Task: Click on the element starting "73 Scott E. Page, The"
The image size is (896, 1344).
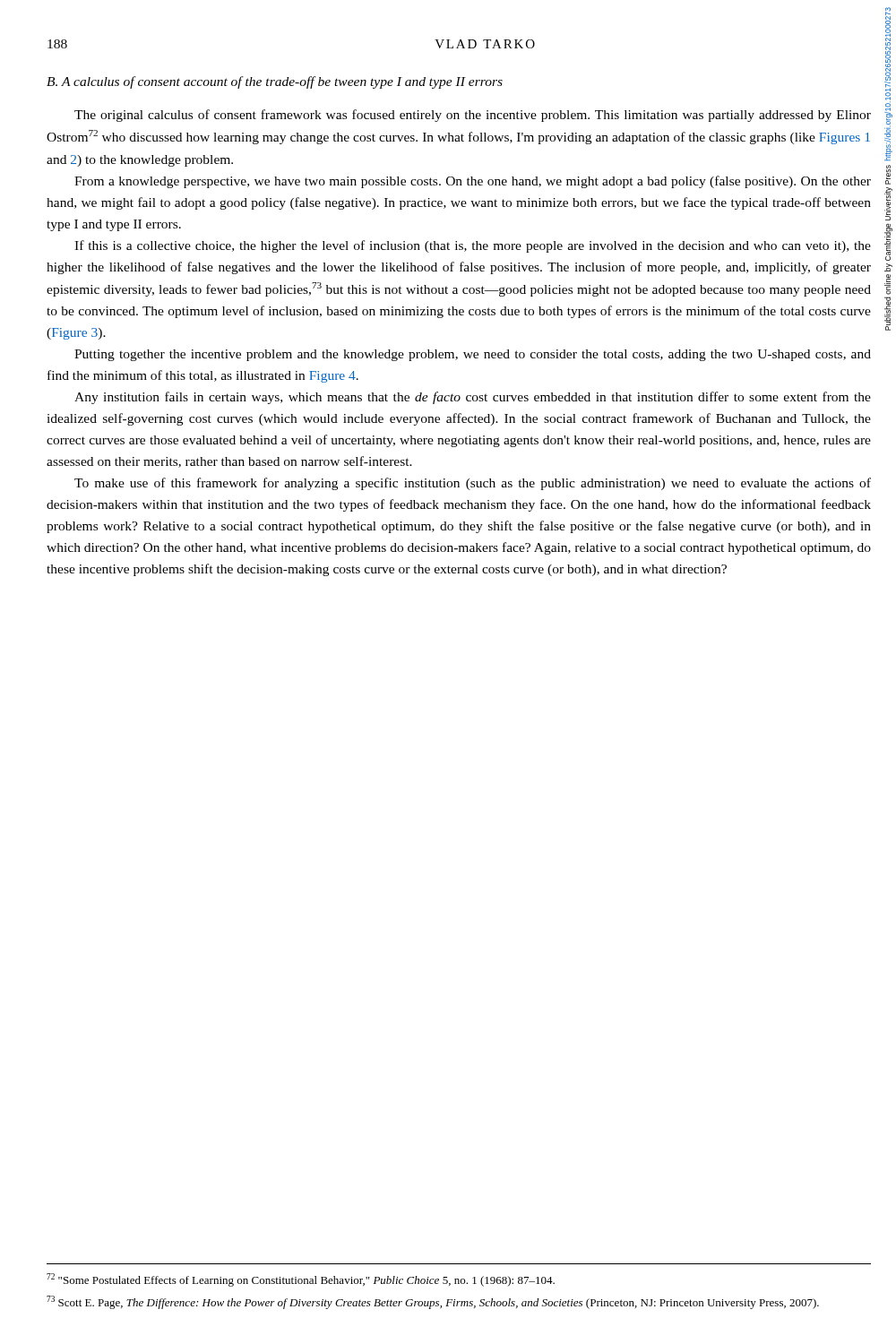Action: (x=433, y=1302)
